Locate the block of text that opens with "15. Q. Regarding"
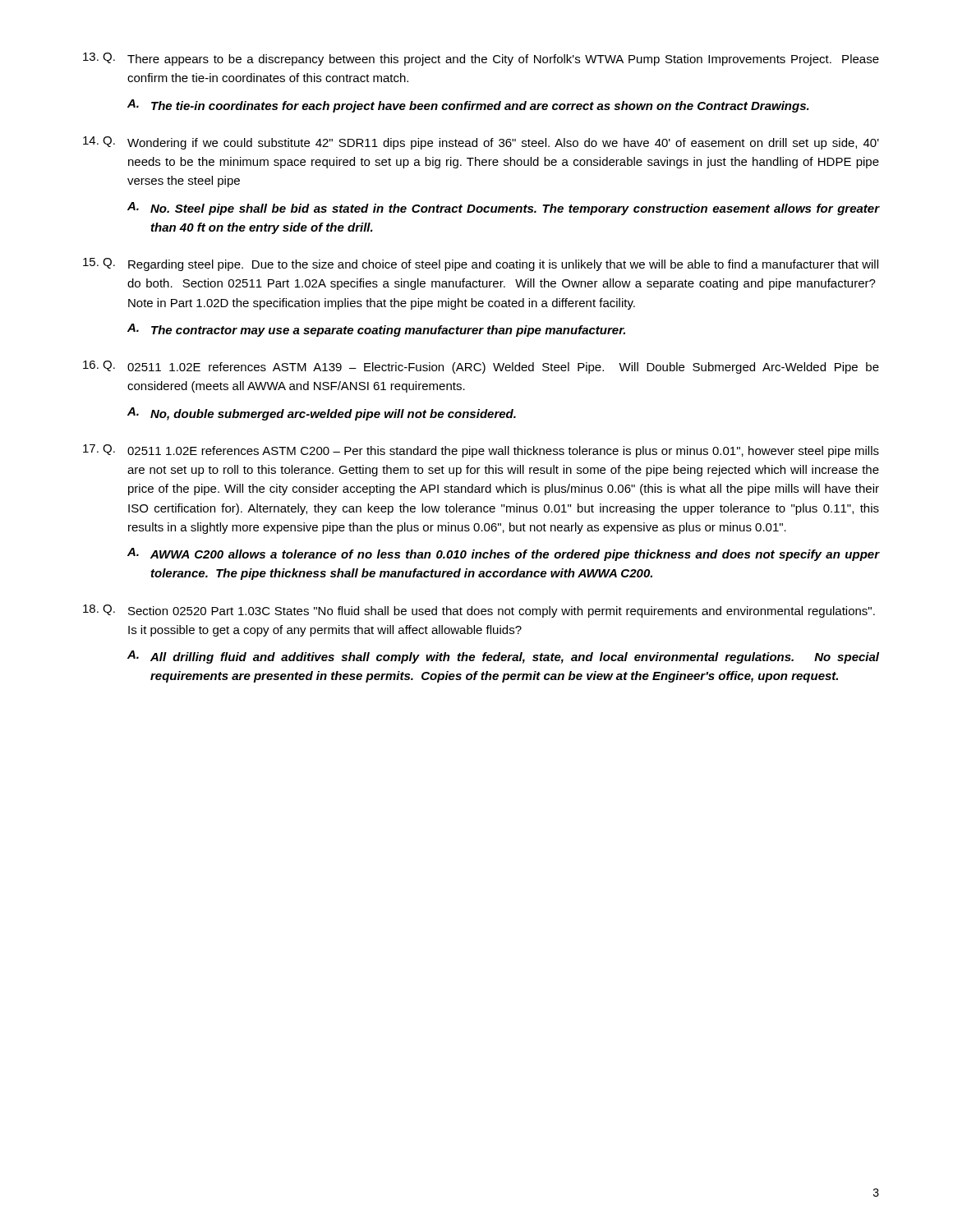The height and width of the screenshot is (1232, 953). [x=481, y=283]
